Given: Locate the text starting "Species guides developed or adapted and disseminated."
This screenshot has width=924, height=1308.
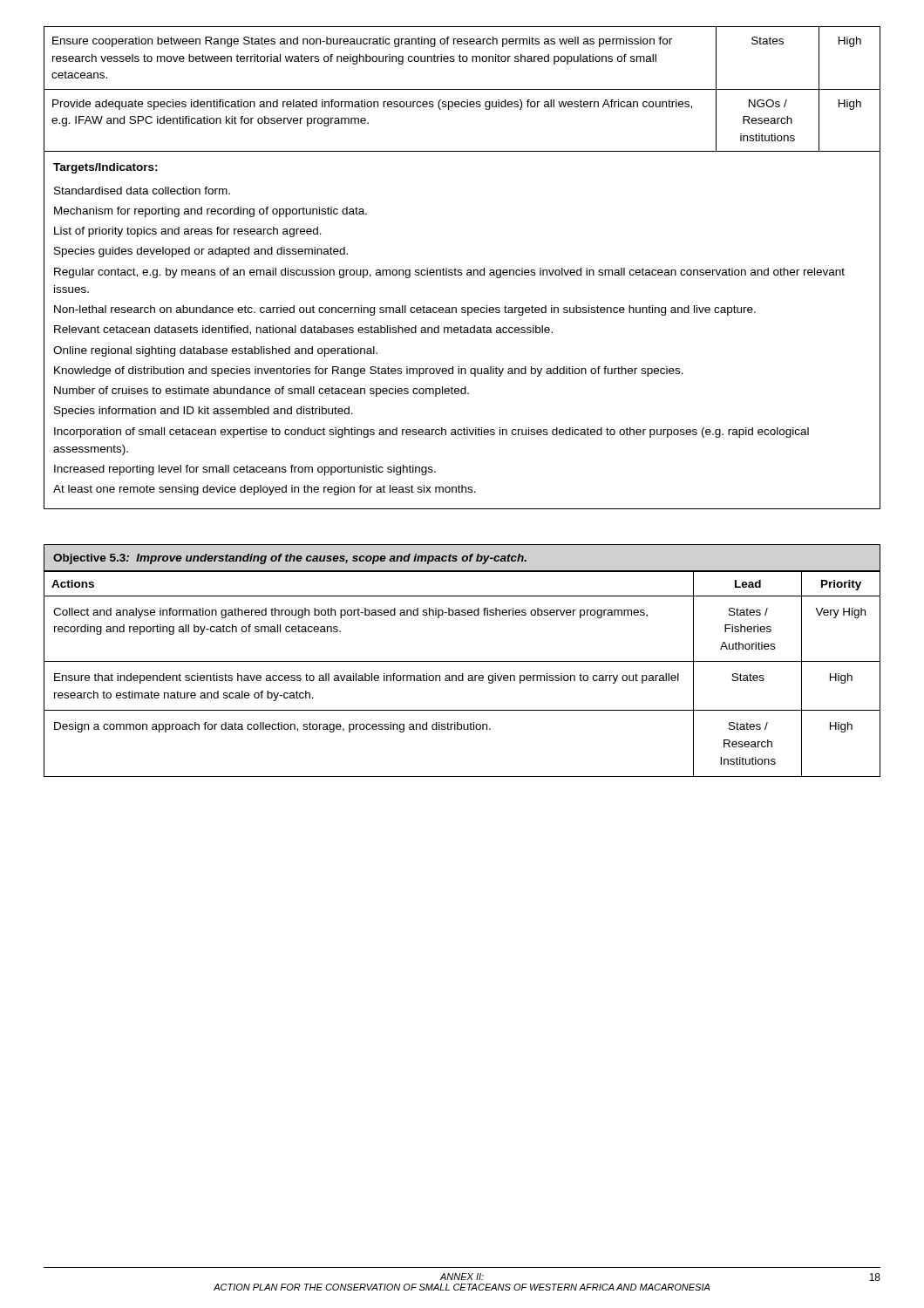Looking at the screenshot, I should pyautogui.click(x=201, y=252).
